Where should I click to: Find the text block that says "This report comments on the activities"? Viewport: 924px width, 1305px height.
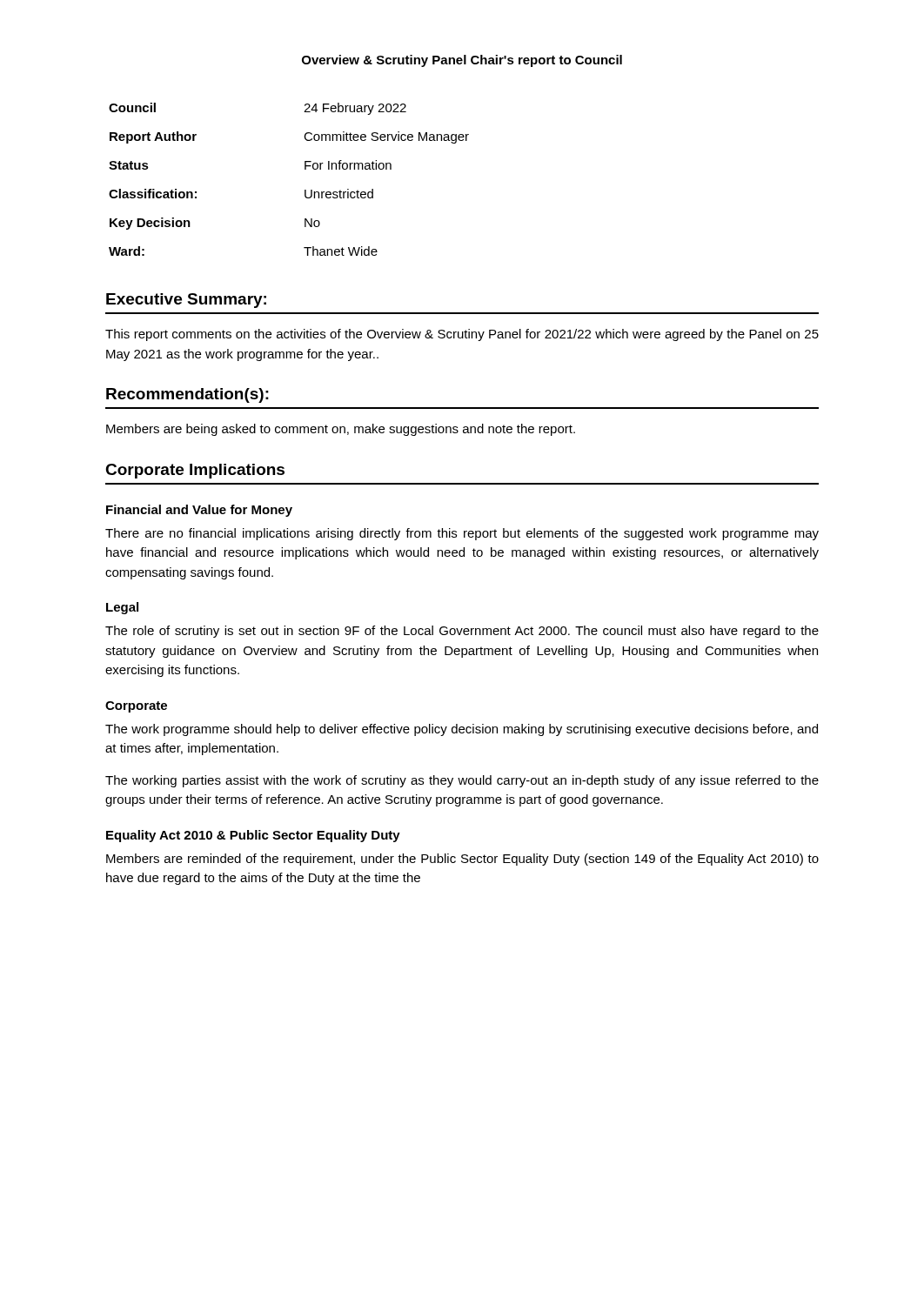pyautogui.click(x=462, y=343)
